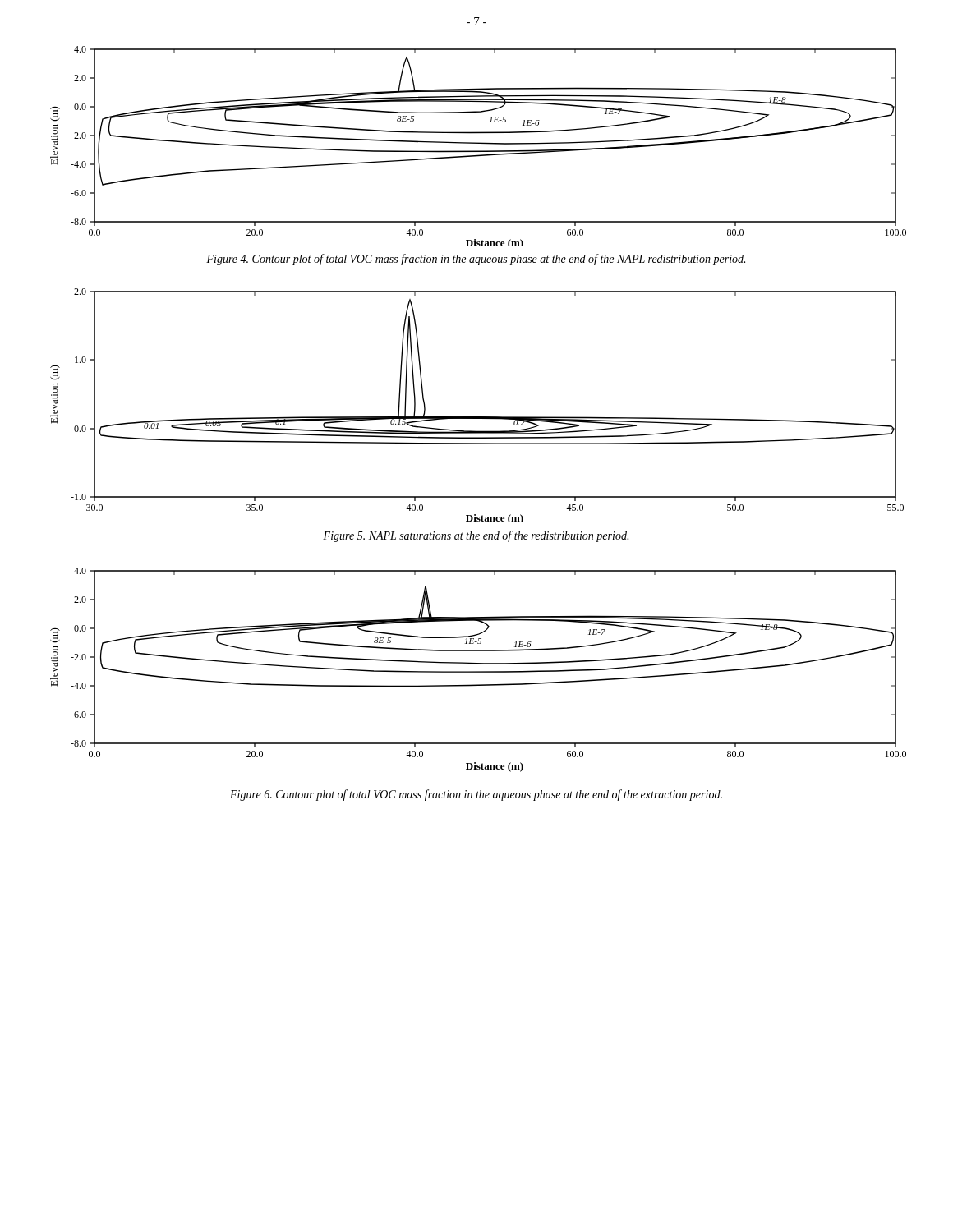Click on the caption with the text "Figure 5. NAPL"
The image size is (953, 1232).
point(476,536)
